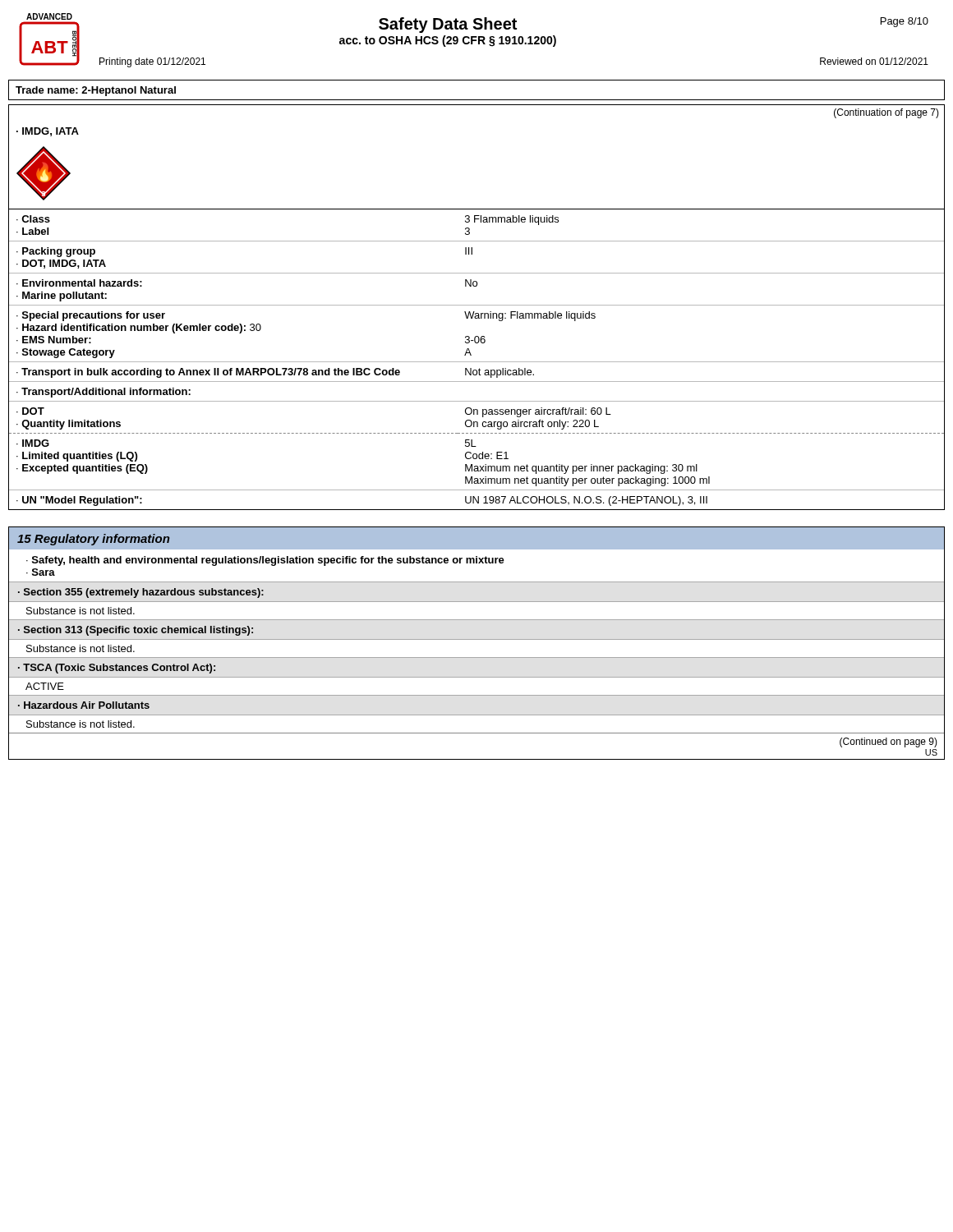Point to the element starting "acc. to OSHA HCS (29"
This screenshot has height=1232, width=953.
pyautogui.click(x=448, y=40)
